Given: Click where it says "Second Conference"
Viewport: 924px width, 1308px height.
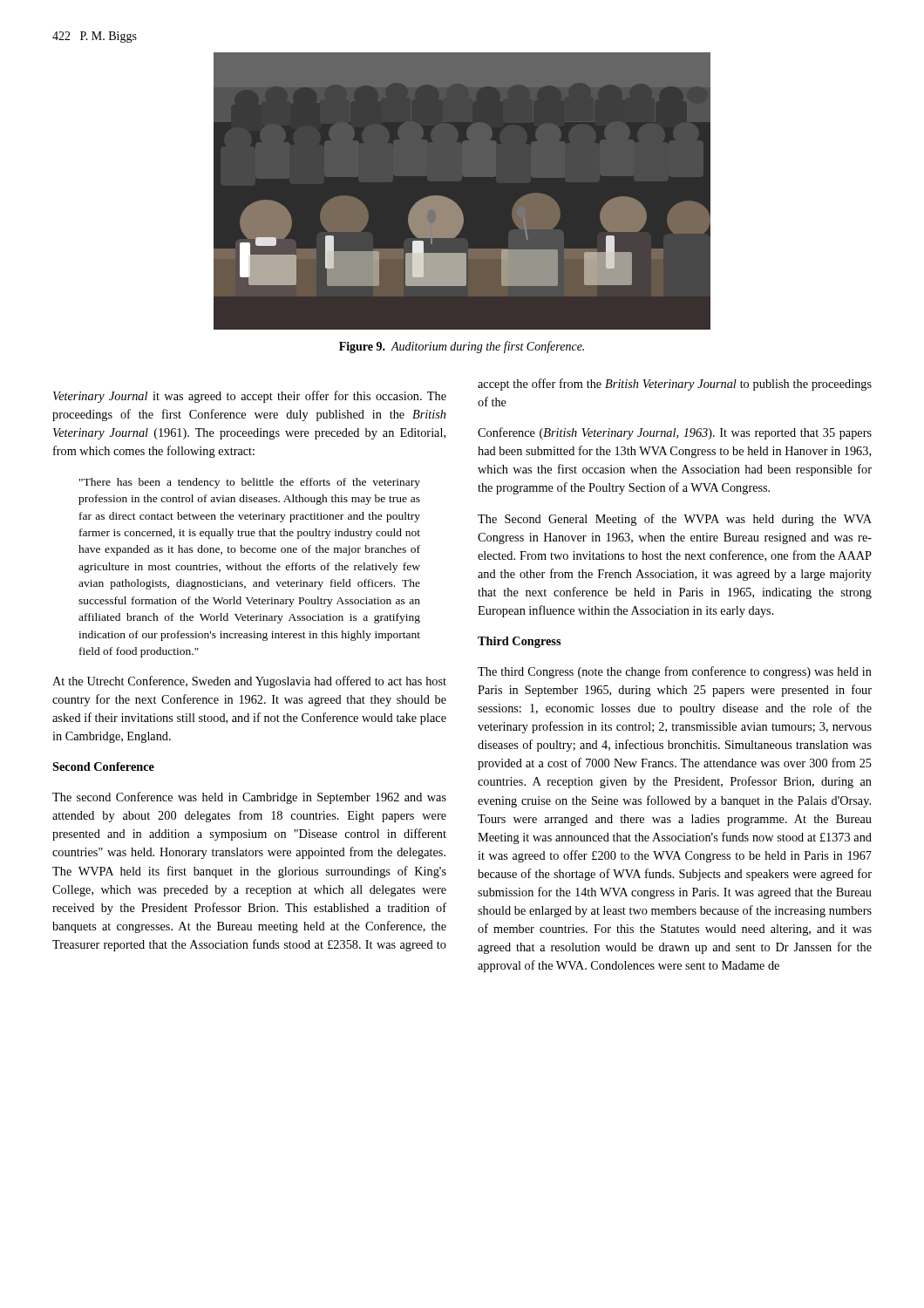Looking at the screenshot, I should (x=103, y=767).
